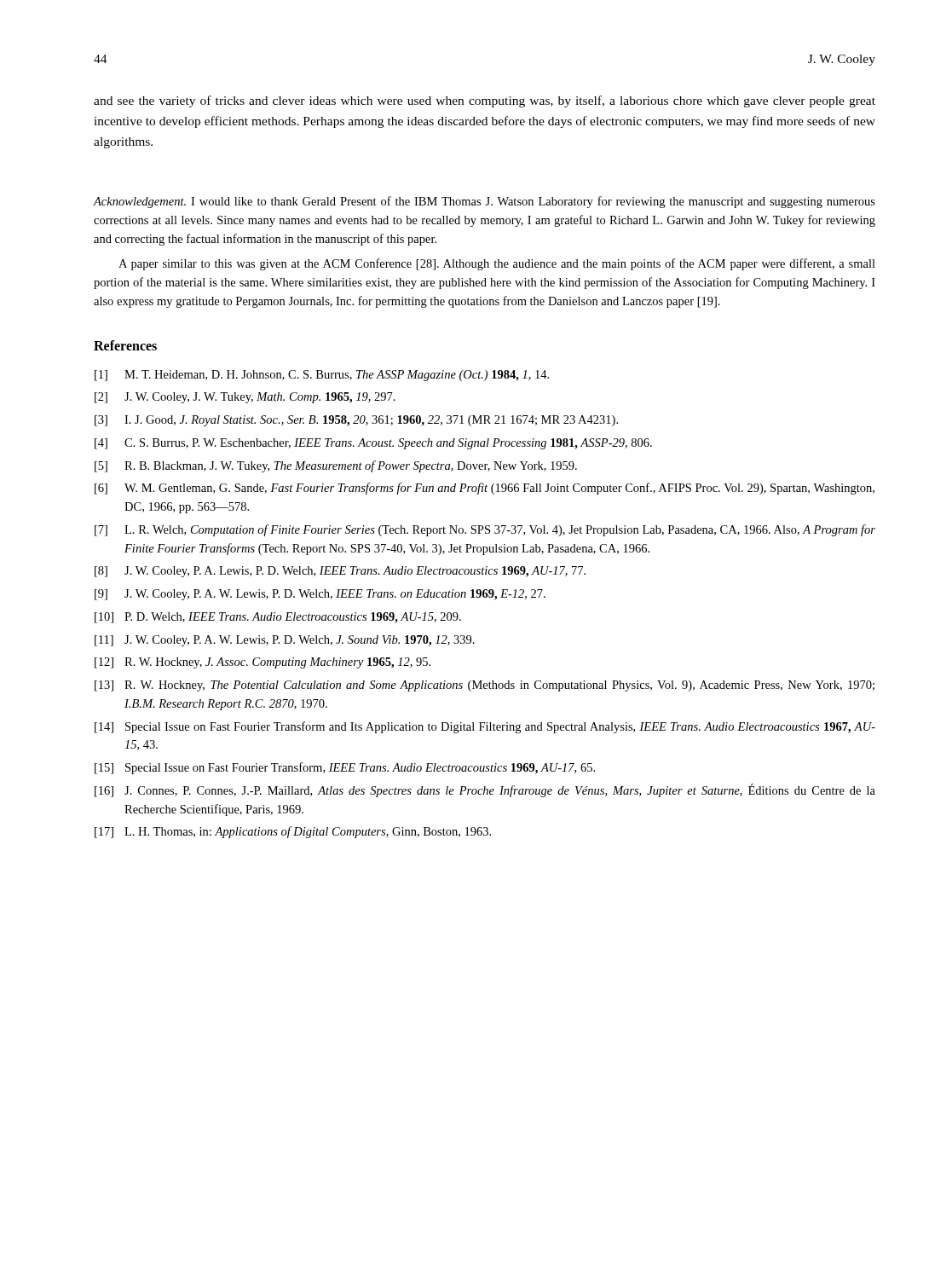Select the list item with the text "[1] M. T. Heideman, D. H. Johnson,"
Screen dimensions: 1279x952
(x=485, y=375)
